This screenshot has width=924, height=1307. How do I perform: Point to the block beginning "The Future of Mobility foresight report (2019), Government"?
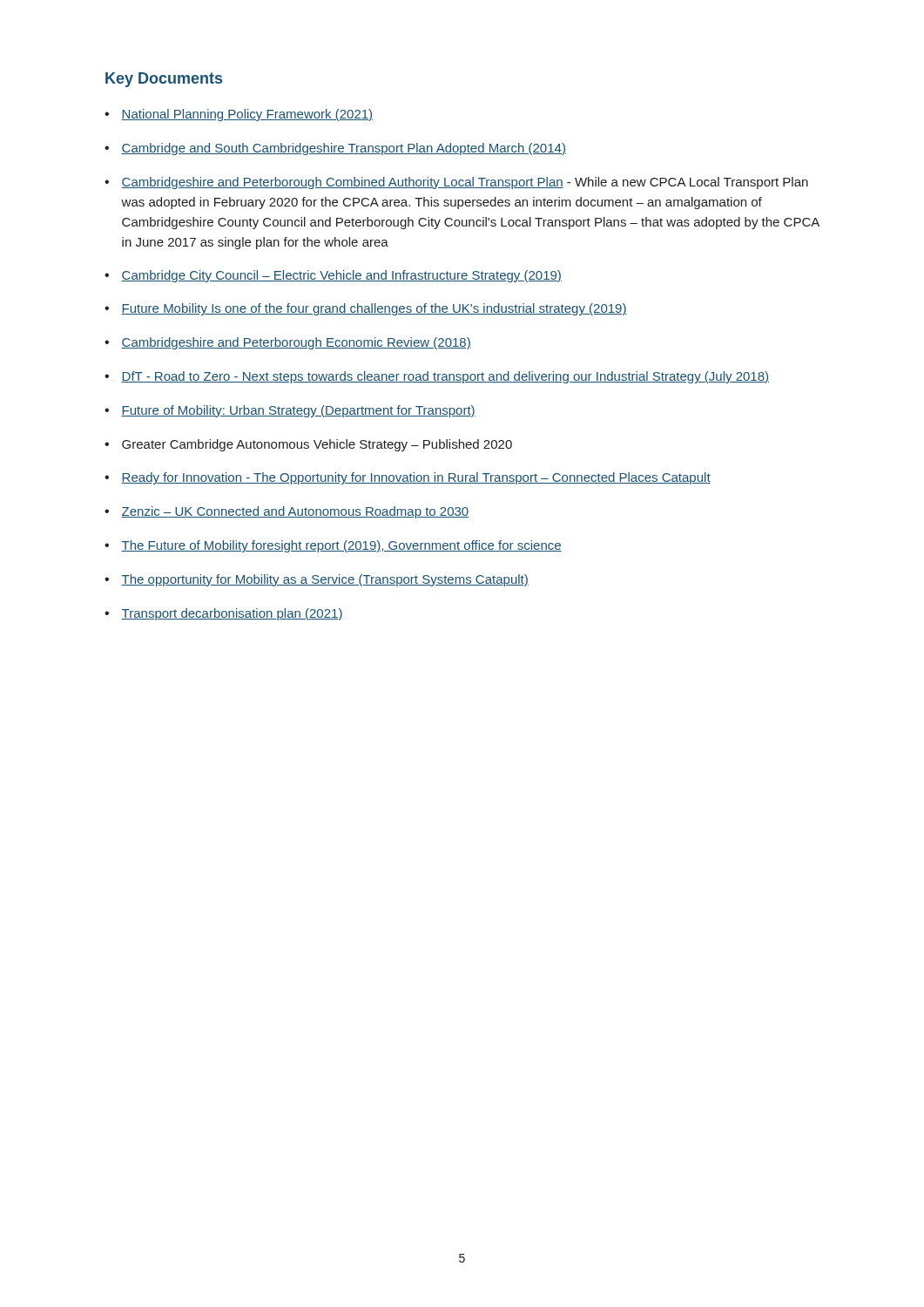(471, 545)
